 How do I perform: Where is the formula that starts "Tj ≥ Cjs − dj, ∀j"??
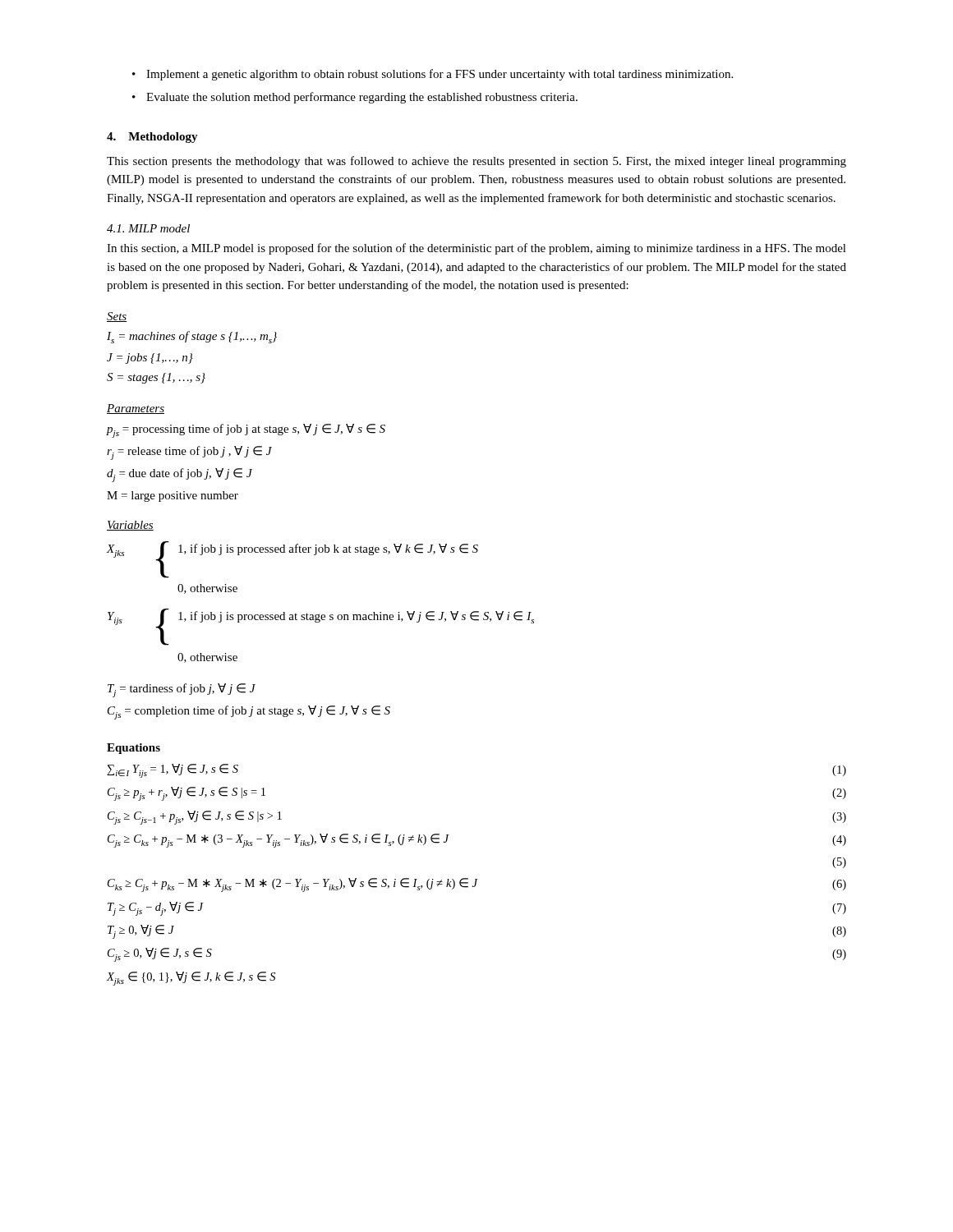(x=160, y=909)
